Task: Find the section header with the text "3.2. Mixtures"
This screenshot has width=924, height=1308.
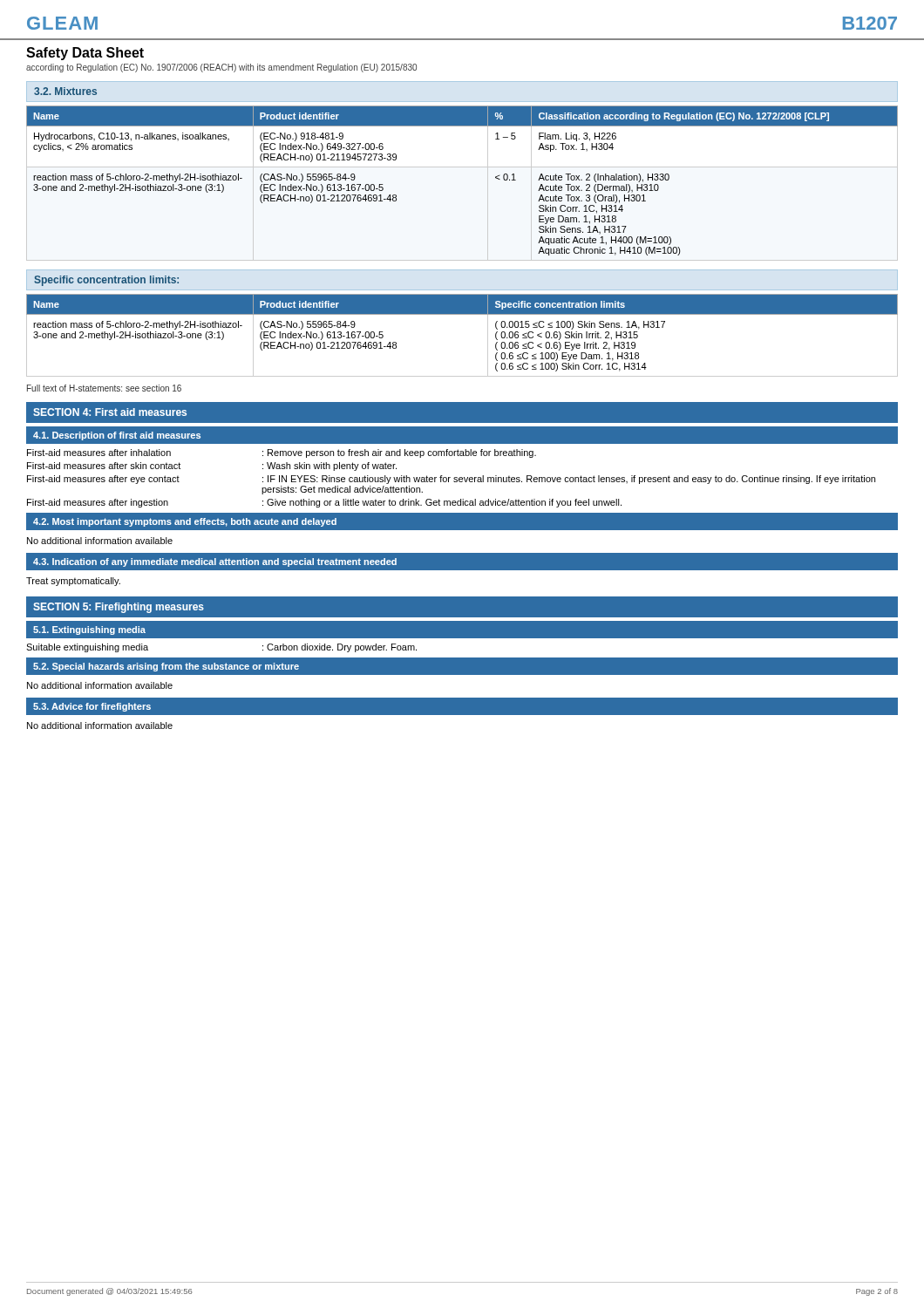Action: click(66, 92)
